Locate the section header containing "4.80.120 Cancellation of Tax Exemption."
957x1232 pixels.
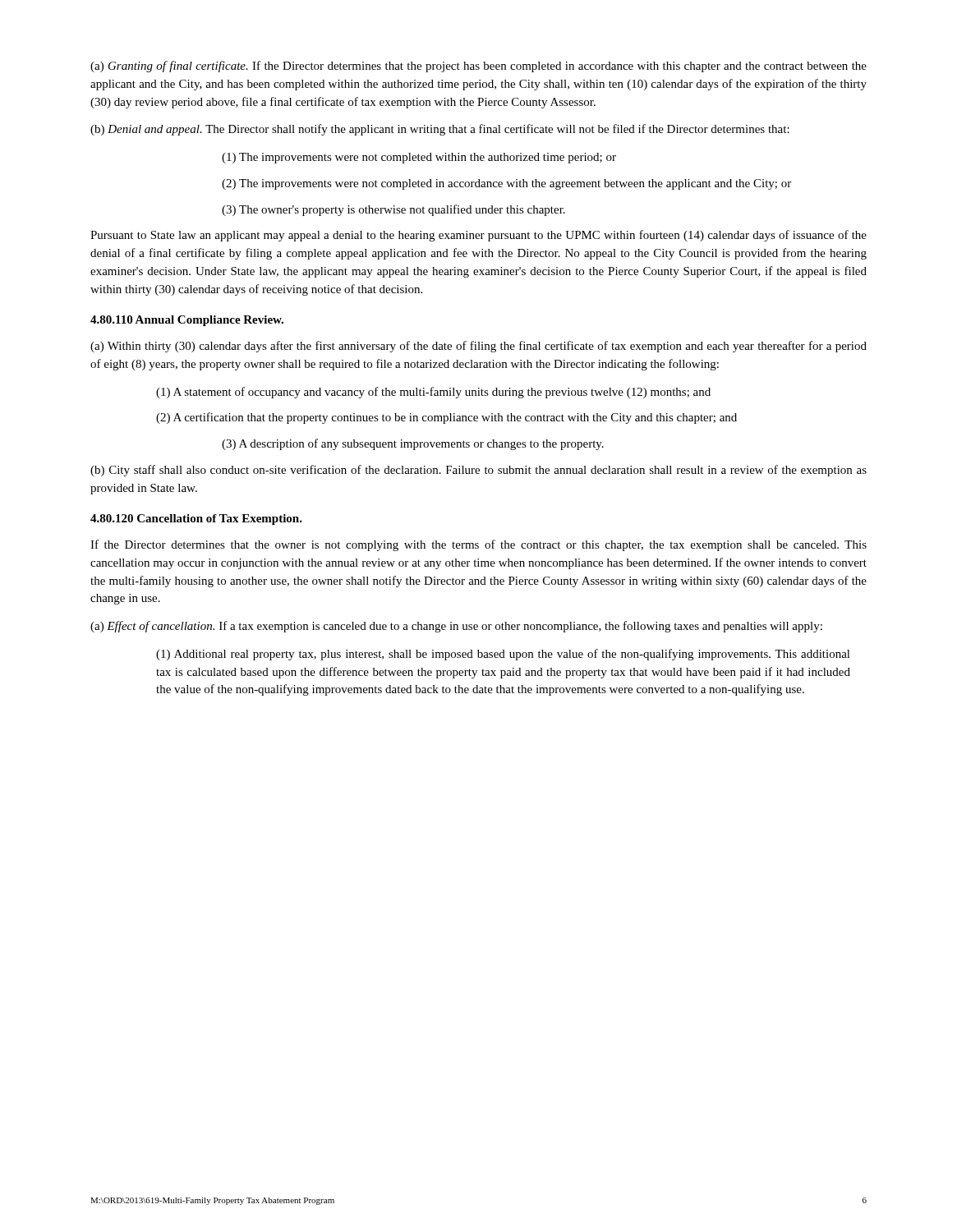coord(196,518)
